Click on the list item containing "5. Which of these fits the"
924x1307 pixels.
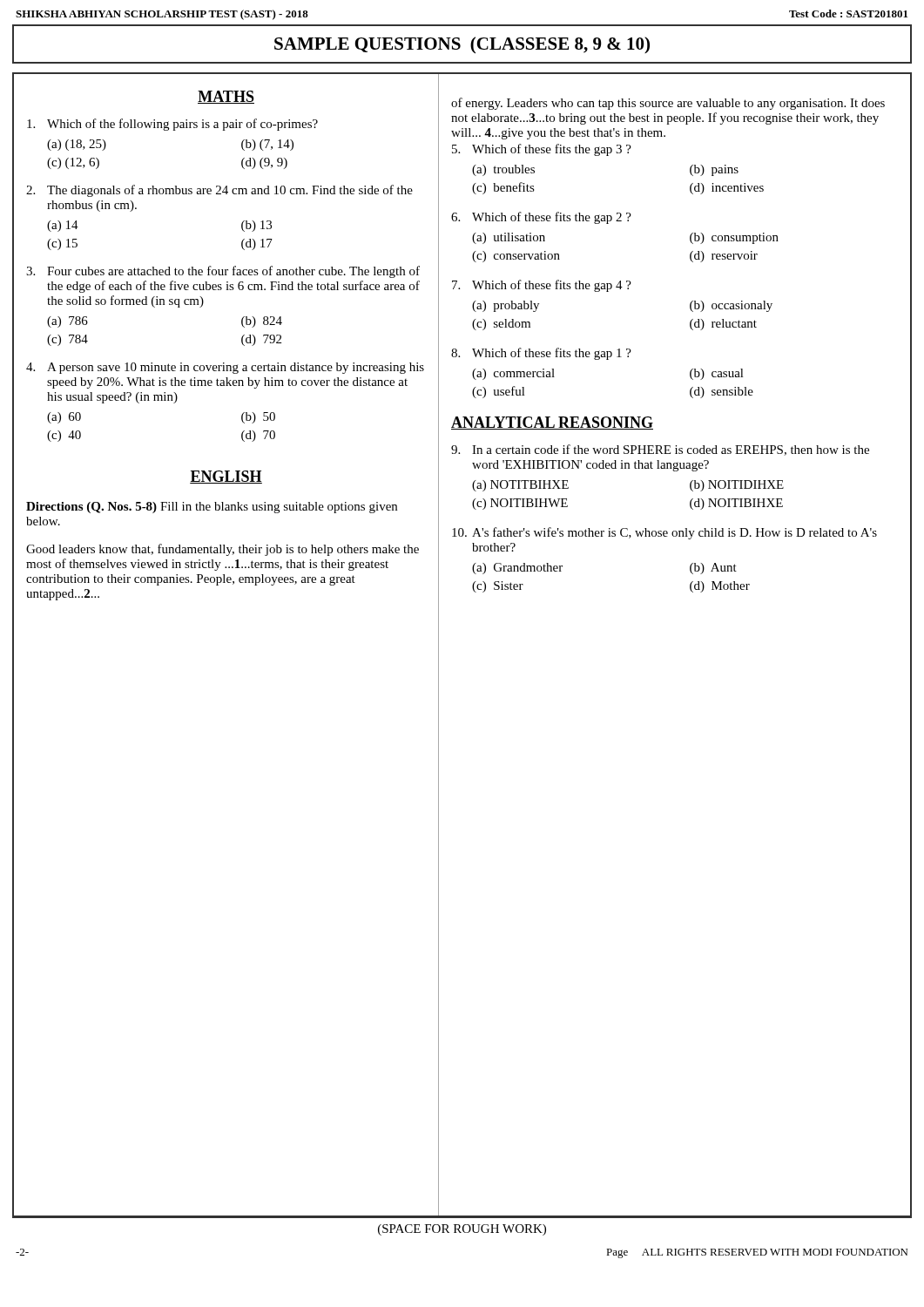tap(542, 150)
